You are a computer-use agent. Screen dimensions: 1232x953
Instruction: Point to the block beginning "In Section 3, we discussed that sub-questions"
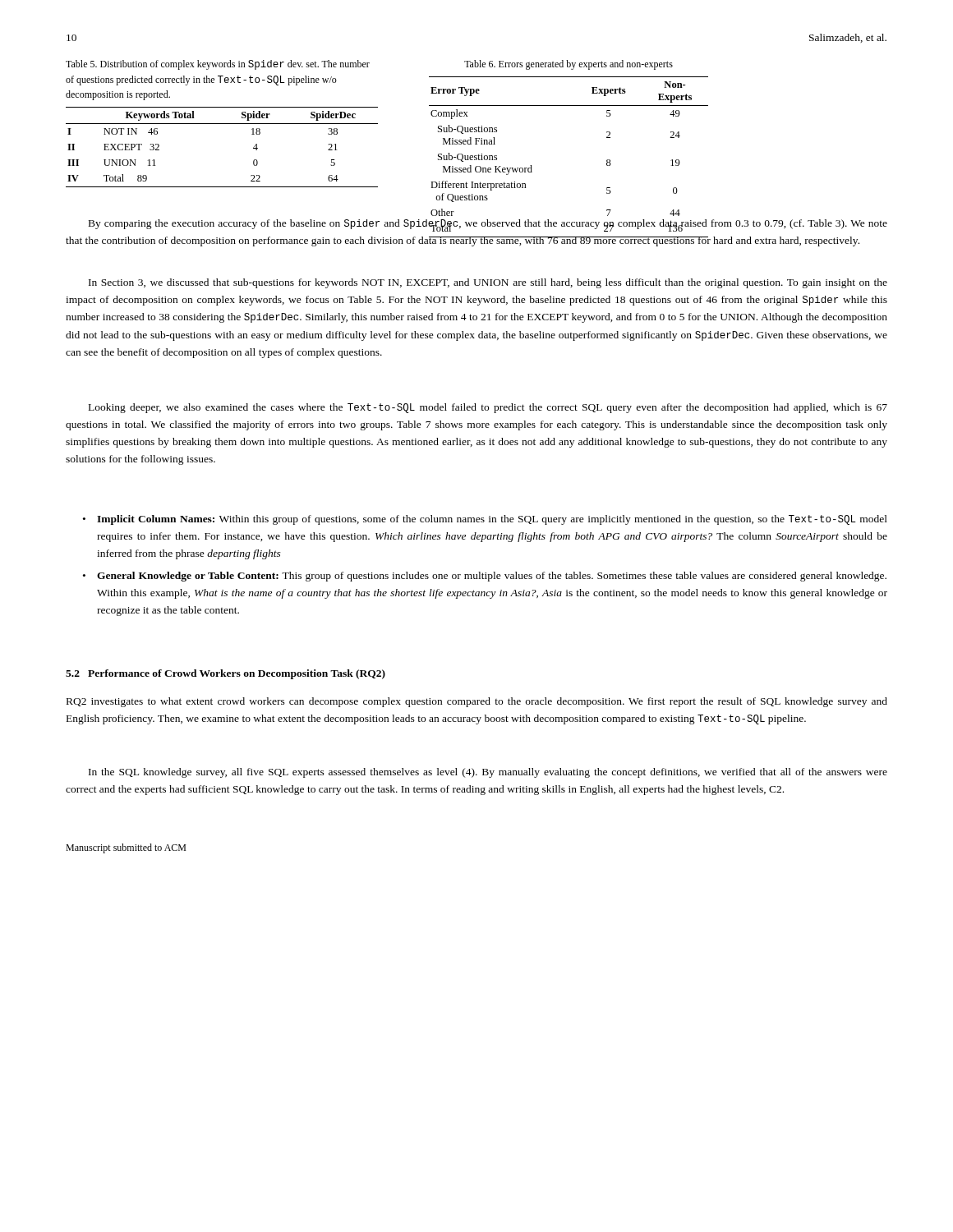[476, 317]
